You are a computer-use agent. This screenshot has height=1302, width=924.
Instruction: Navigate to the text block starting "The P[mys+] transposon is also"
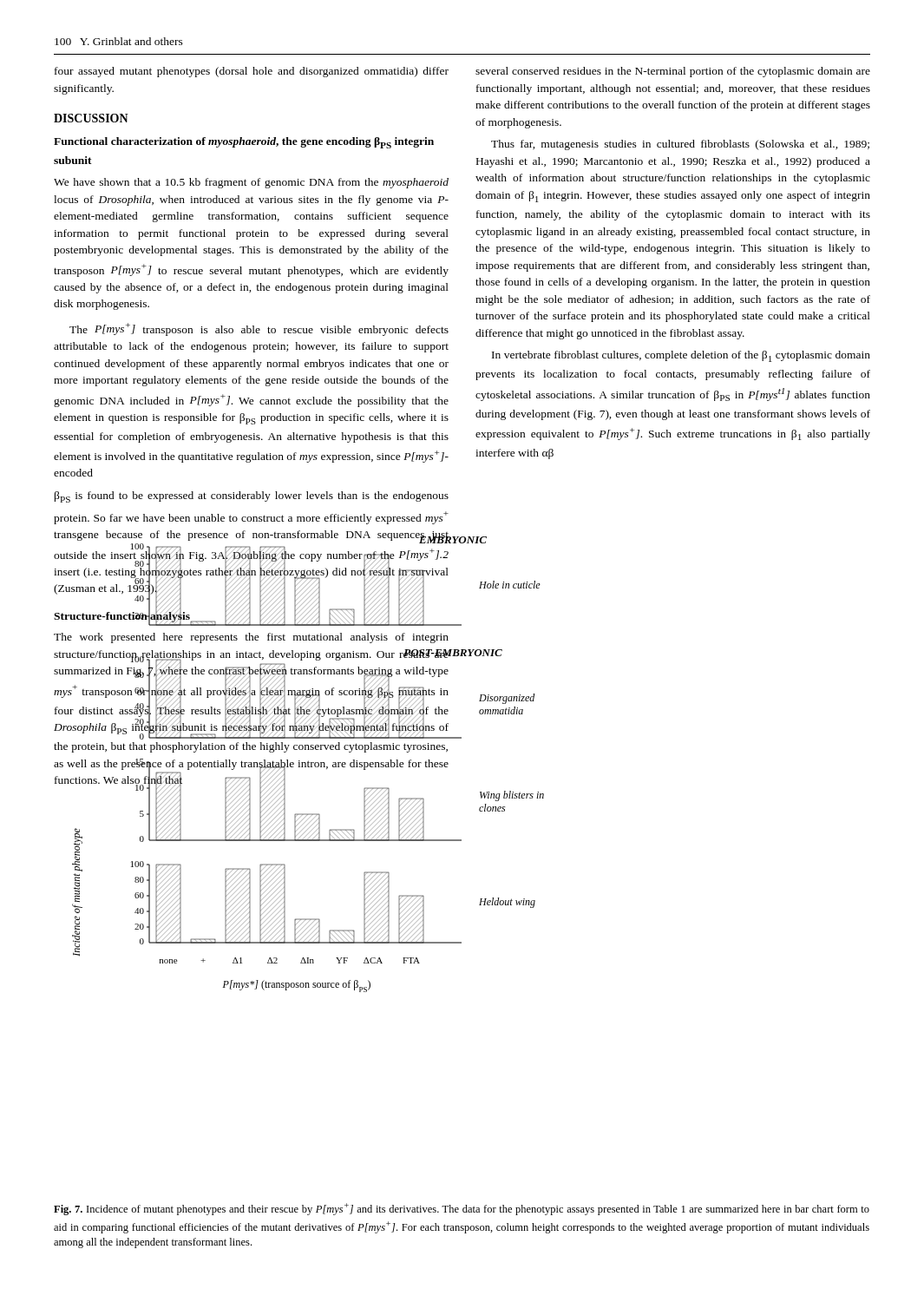(x=251, y=399)
